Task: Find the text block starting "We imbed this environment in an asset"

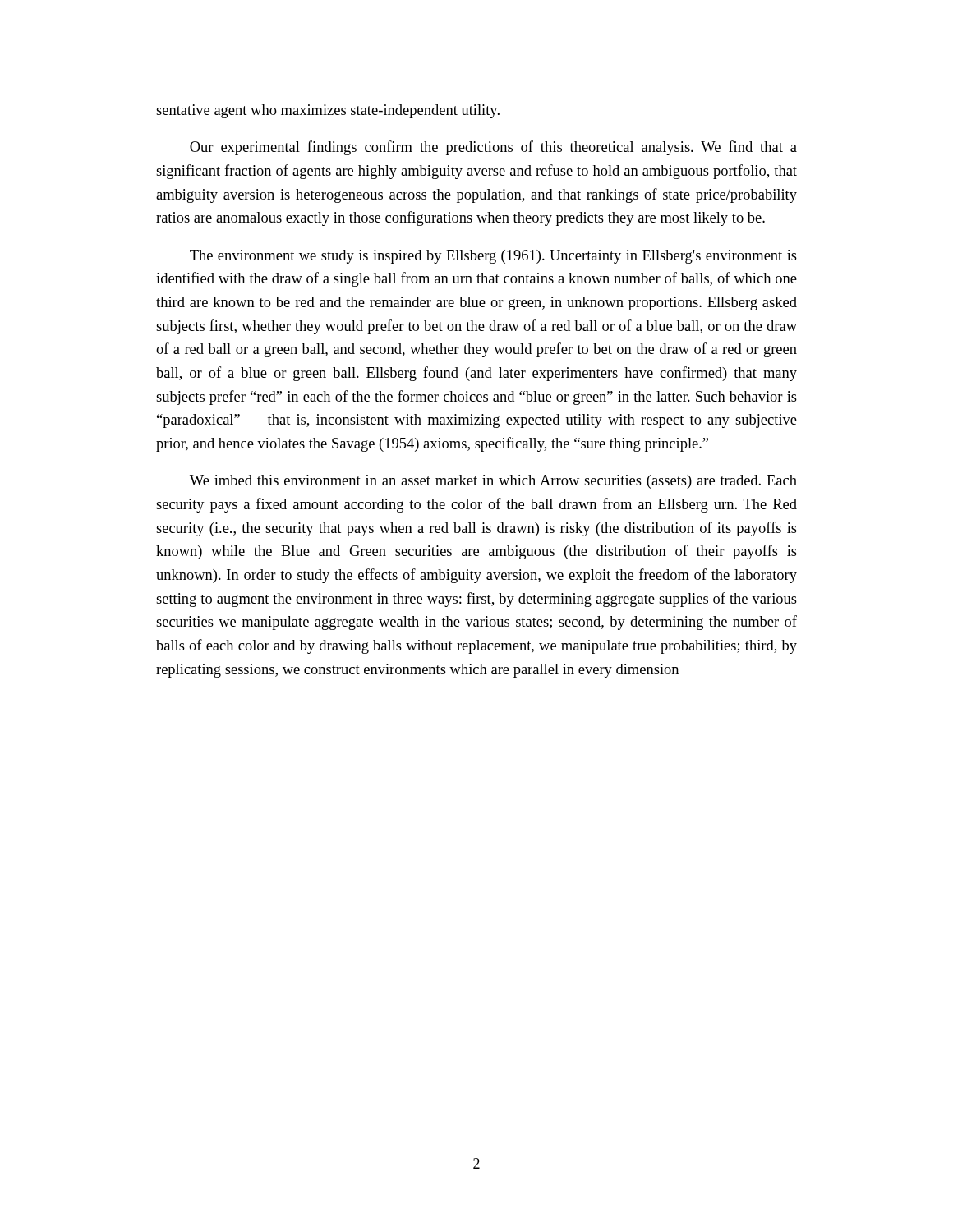Action: [476, 575]
